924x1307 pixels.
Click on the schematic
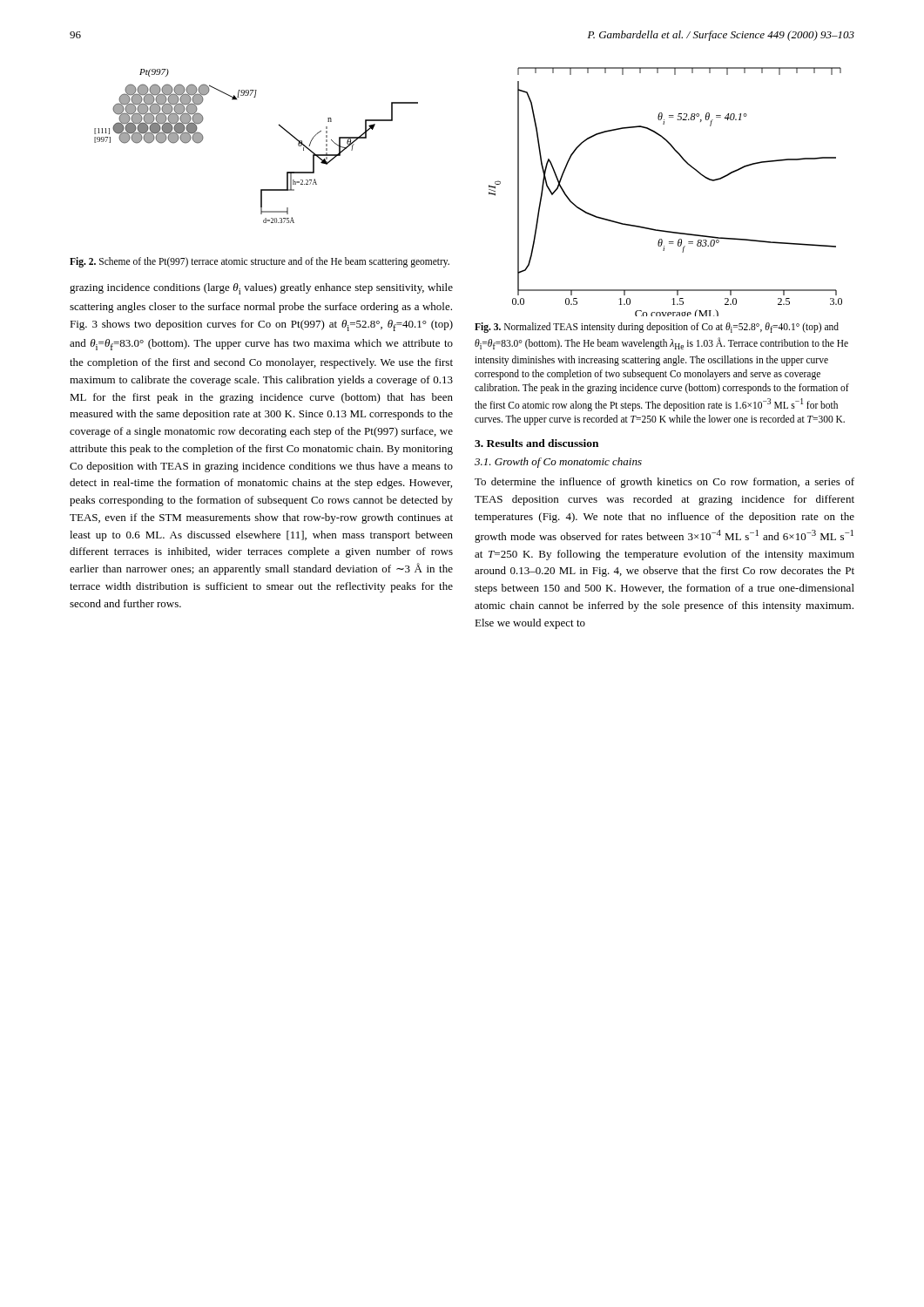[x=261, y=155]
